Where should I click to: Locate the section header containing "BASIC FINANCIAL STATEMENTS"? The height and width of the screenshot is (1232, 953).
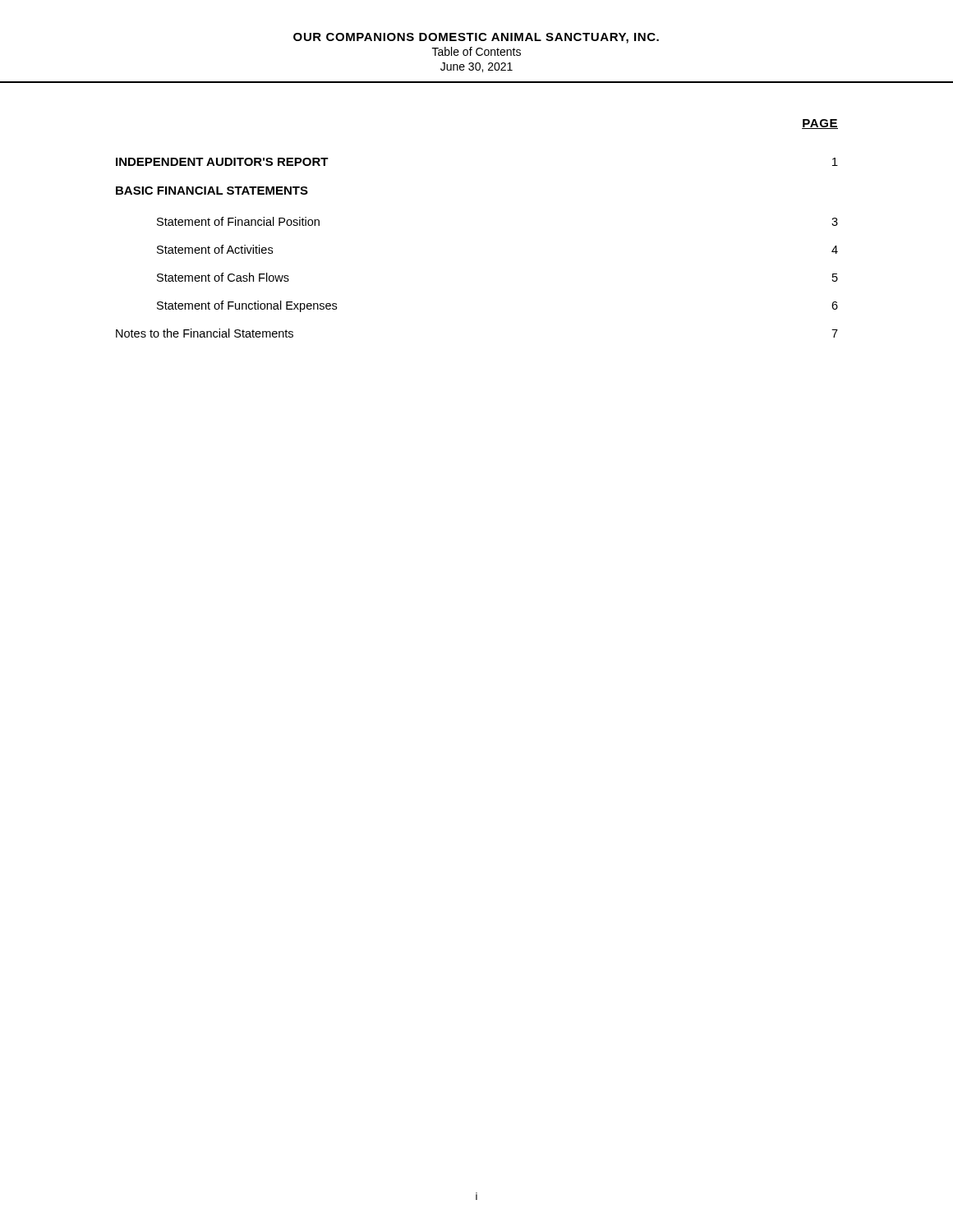tap(212, 190)
